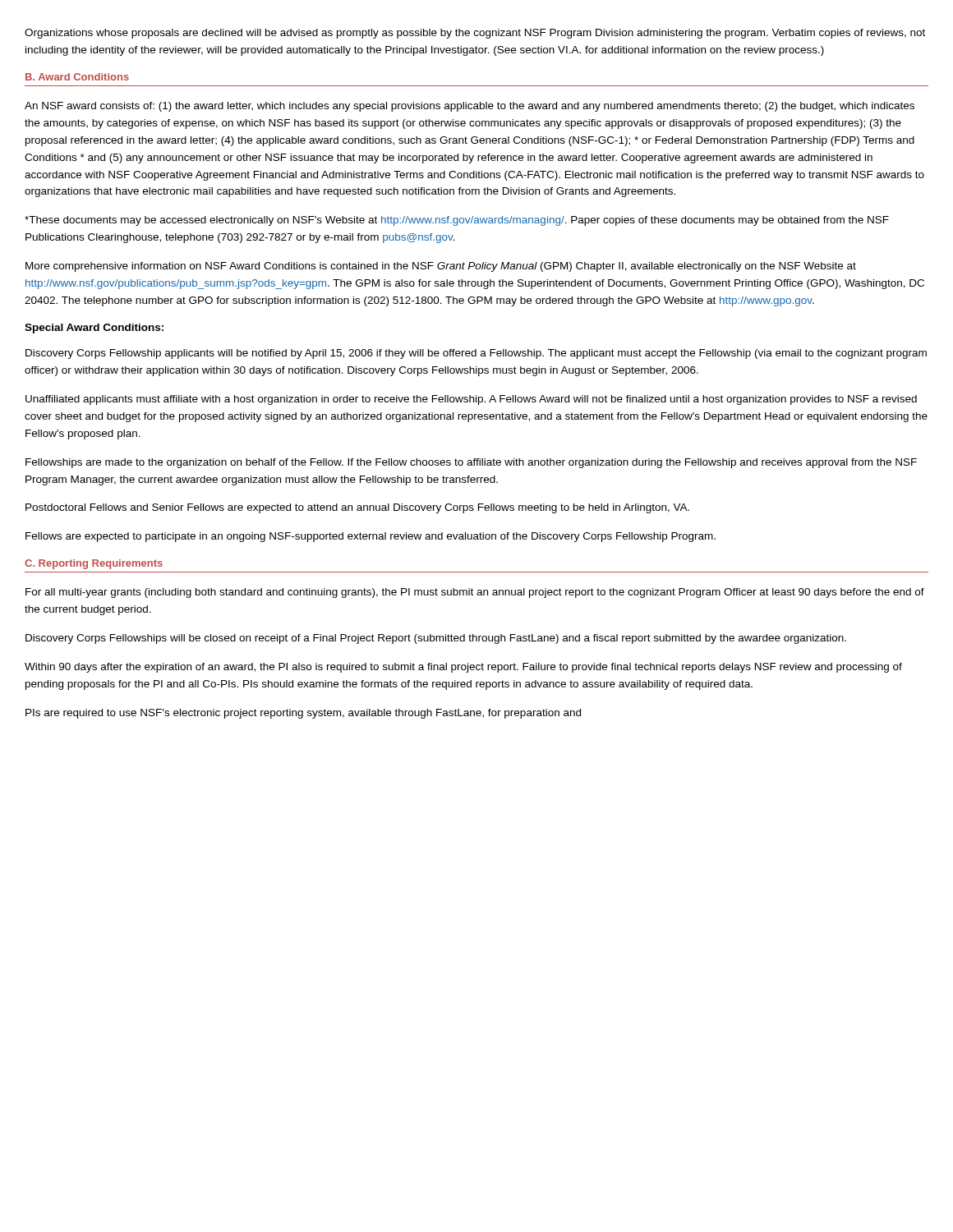The width and height of the screenshot is (953, 1232).
Task: Click on the block starting "C. Reporting Requirements"
Action: coord(94,563)
